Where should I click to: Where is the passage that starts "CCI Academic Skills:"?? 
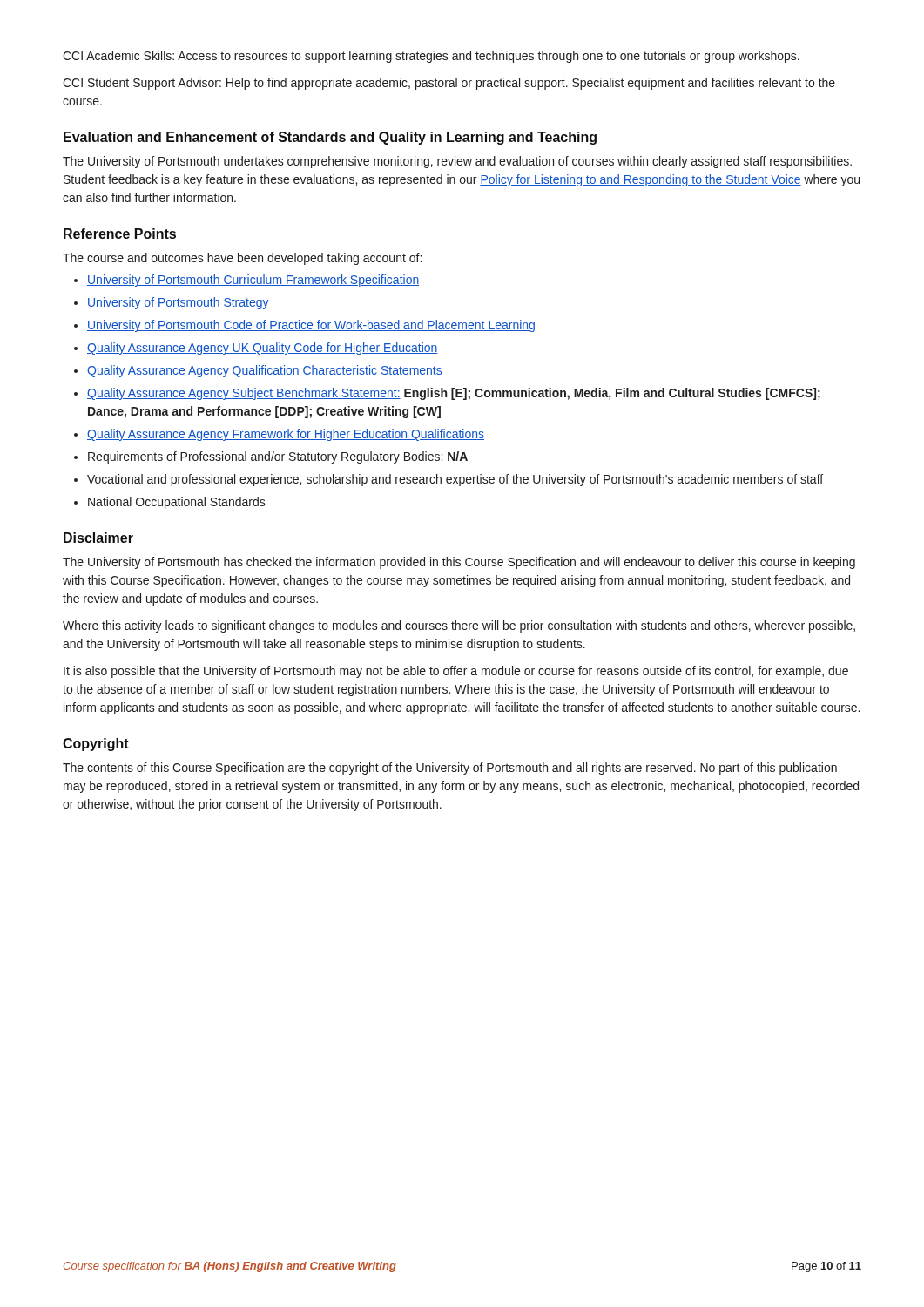pyautogui.click(x=431, y=56)
